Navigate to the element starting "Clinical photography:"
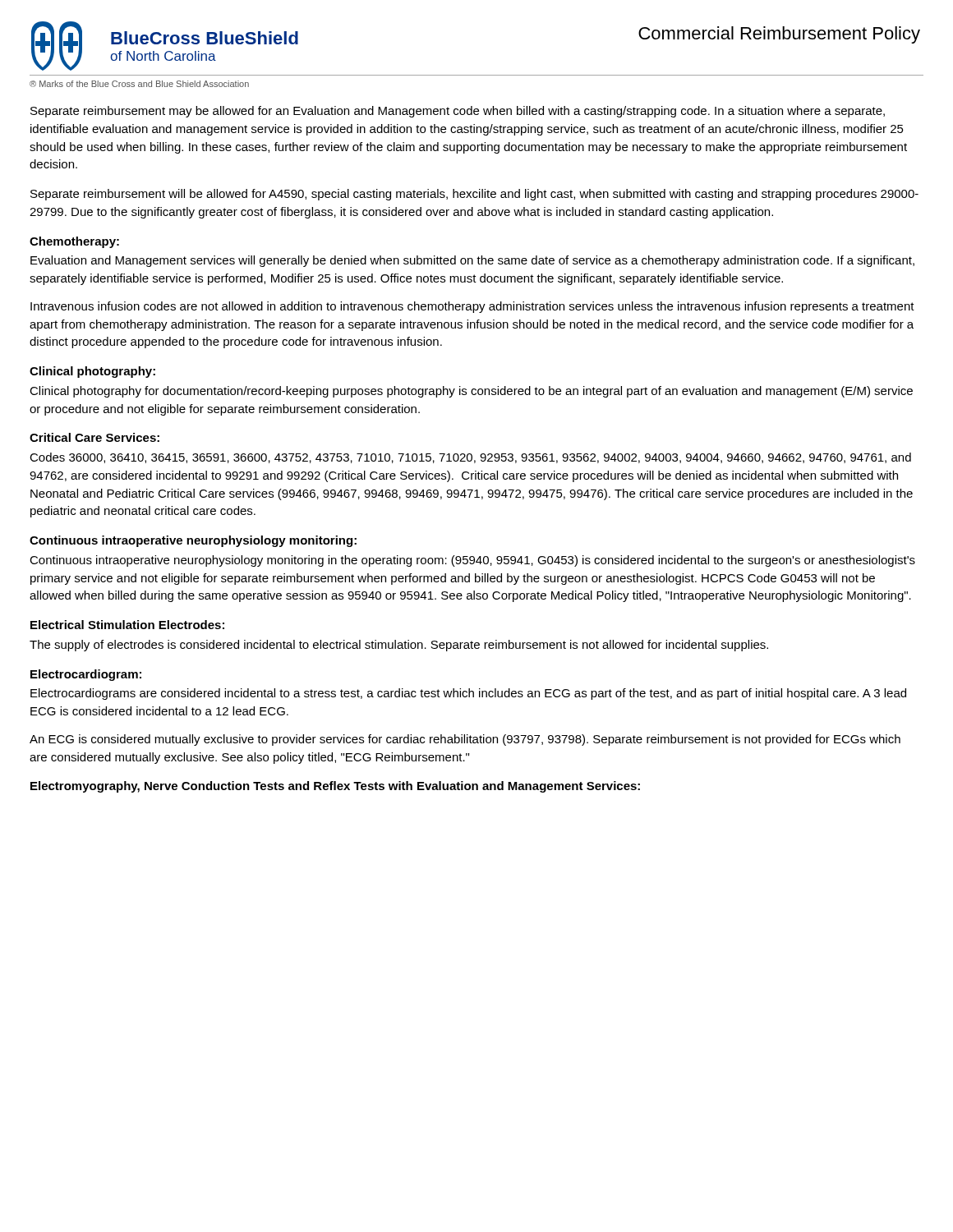This screenshot has height=1232, width=953. pos(93,371)
